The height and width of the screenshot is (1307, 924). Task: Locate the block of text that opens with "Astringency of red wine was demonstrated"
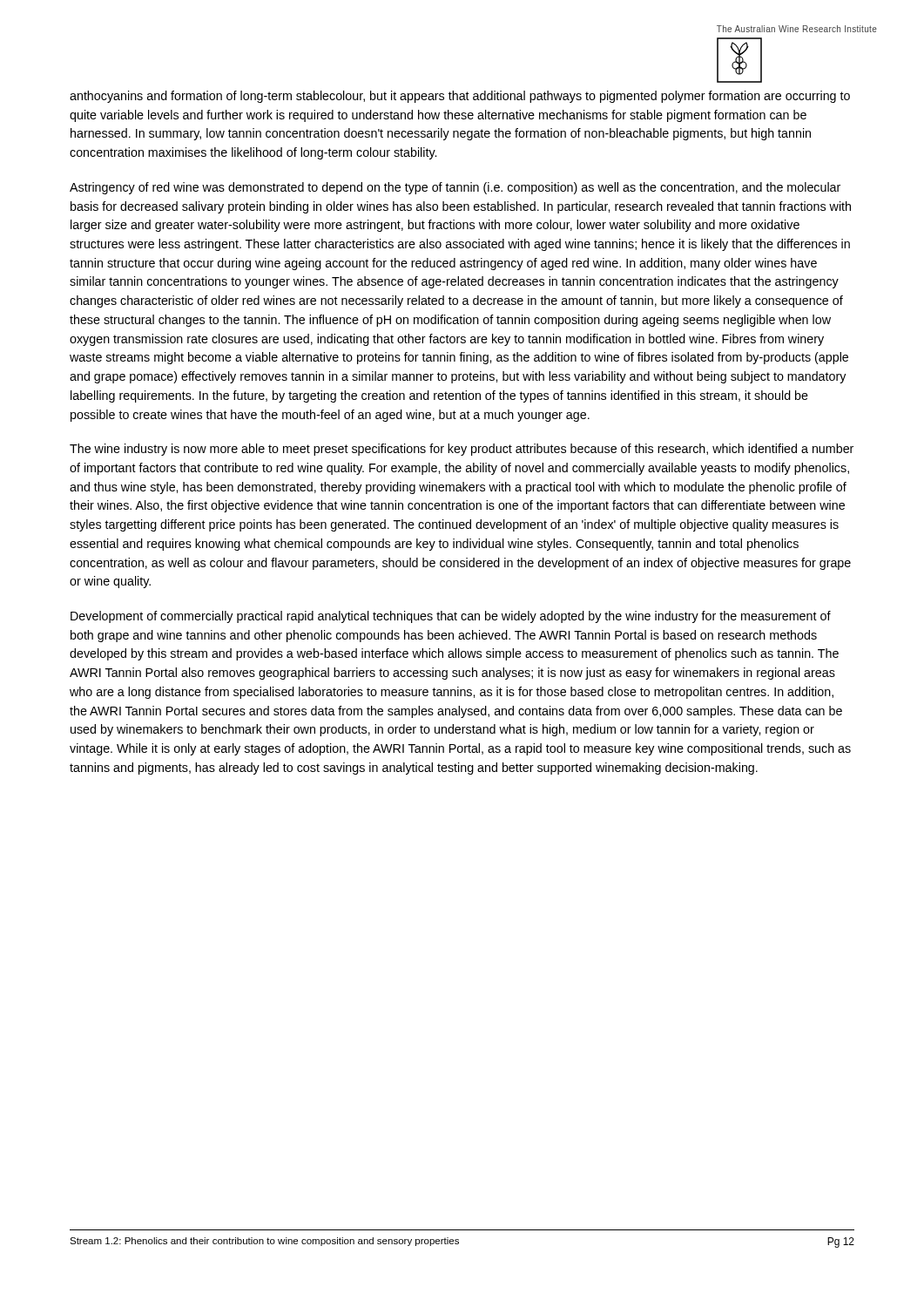461,301
